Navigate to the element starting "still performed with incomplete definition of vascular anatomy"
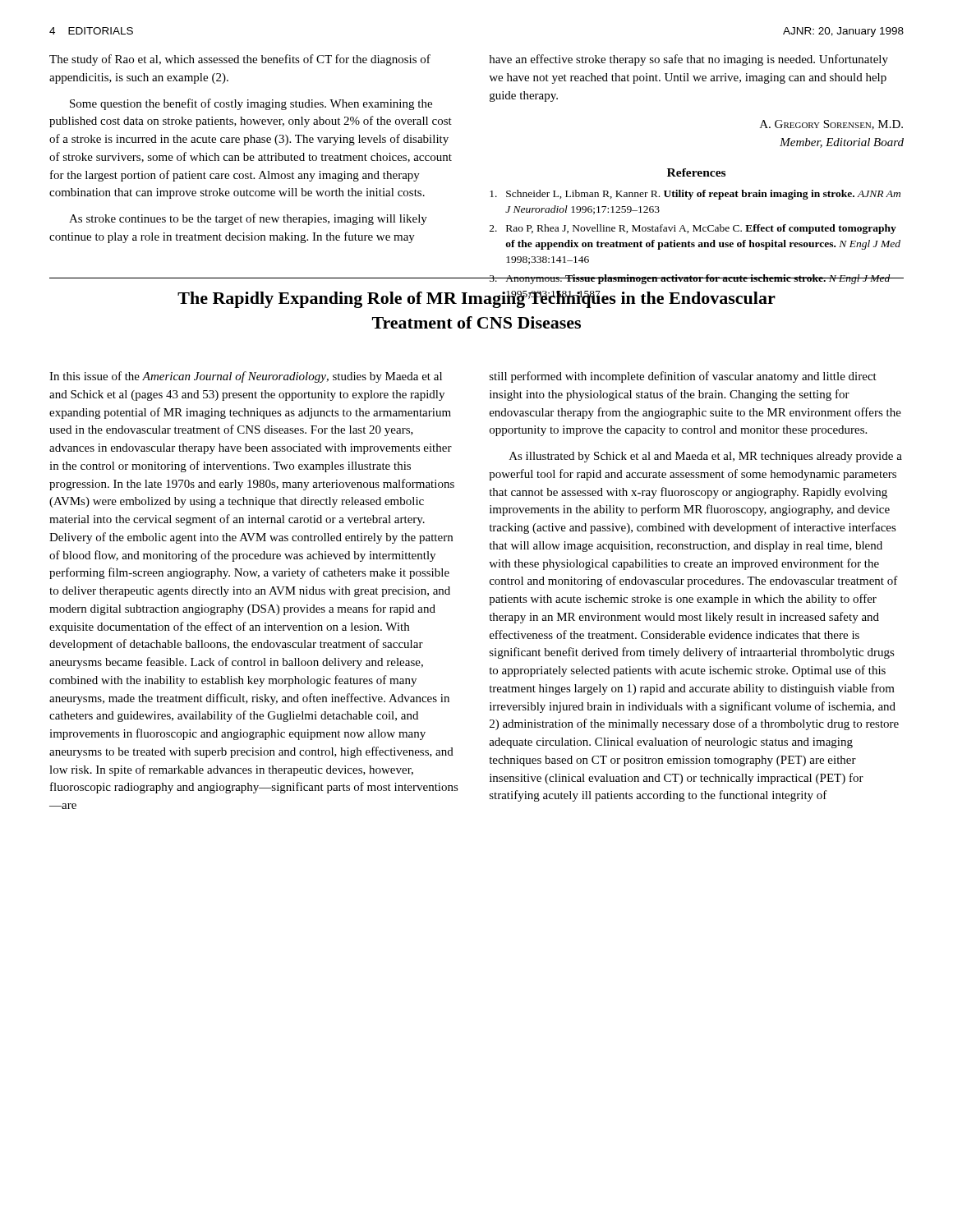The width and height of the screenshot is (953, 1232). pyautogui.click(x=696, y=586)
